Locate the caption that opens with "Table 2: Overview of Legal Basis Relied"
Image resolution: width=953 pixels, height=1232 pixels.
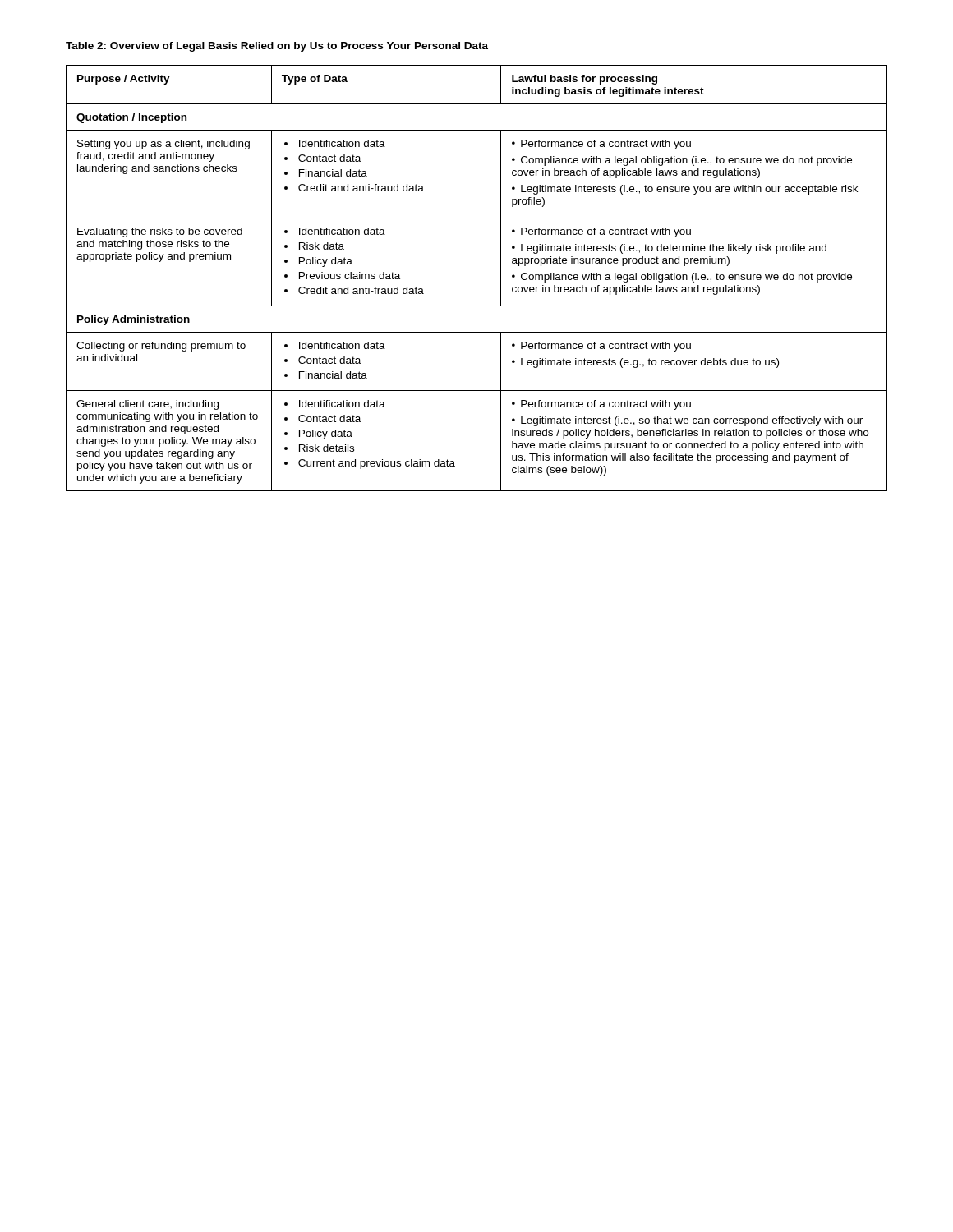point(277,46)
